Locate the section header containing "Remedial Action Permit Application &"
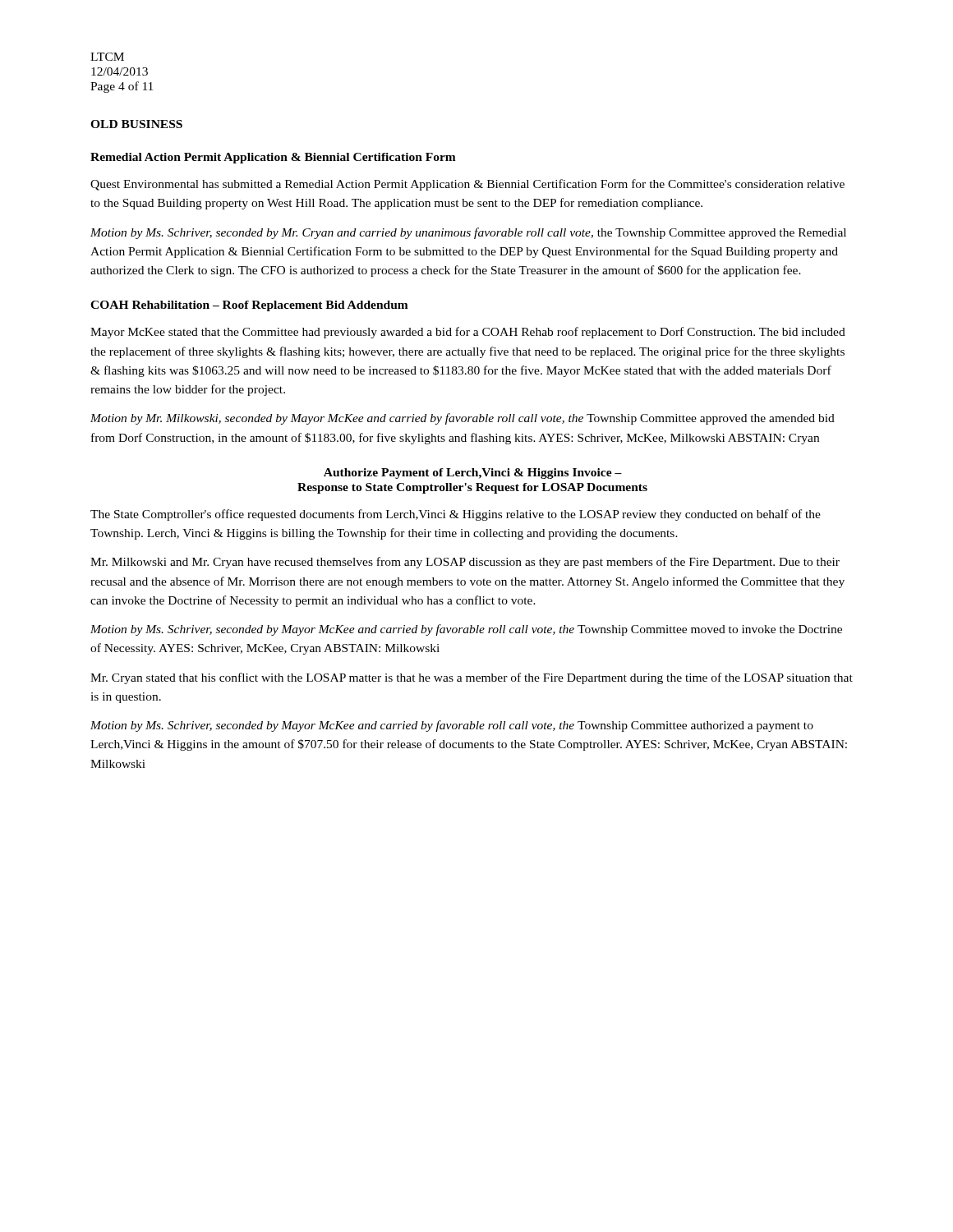This screenshot has width=953, height=1232. pos(273,156)
